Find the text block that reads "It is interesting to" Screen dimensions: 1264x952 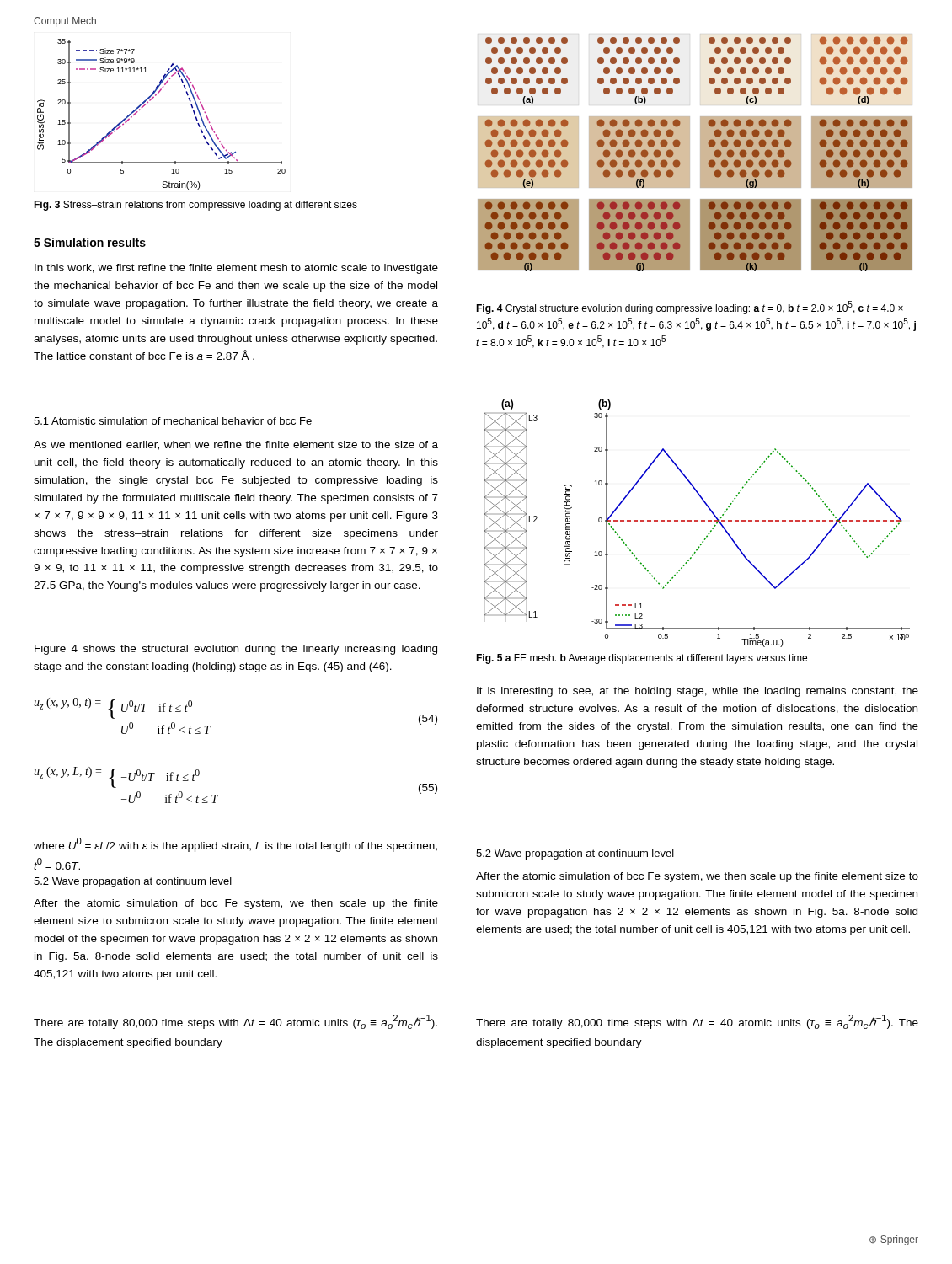697,726
